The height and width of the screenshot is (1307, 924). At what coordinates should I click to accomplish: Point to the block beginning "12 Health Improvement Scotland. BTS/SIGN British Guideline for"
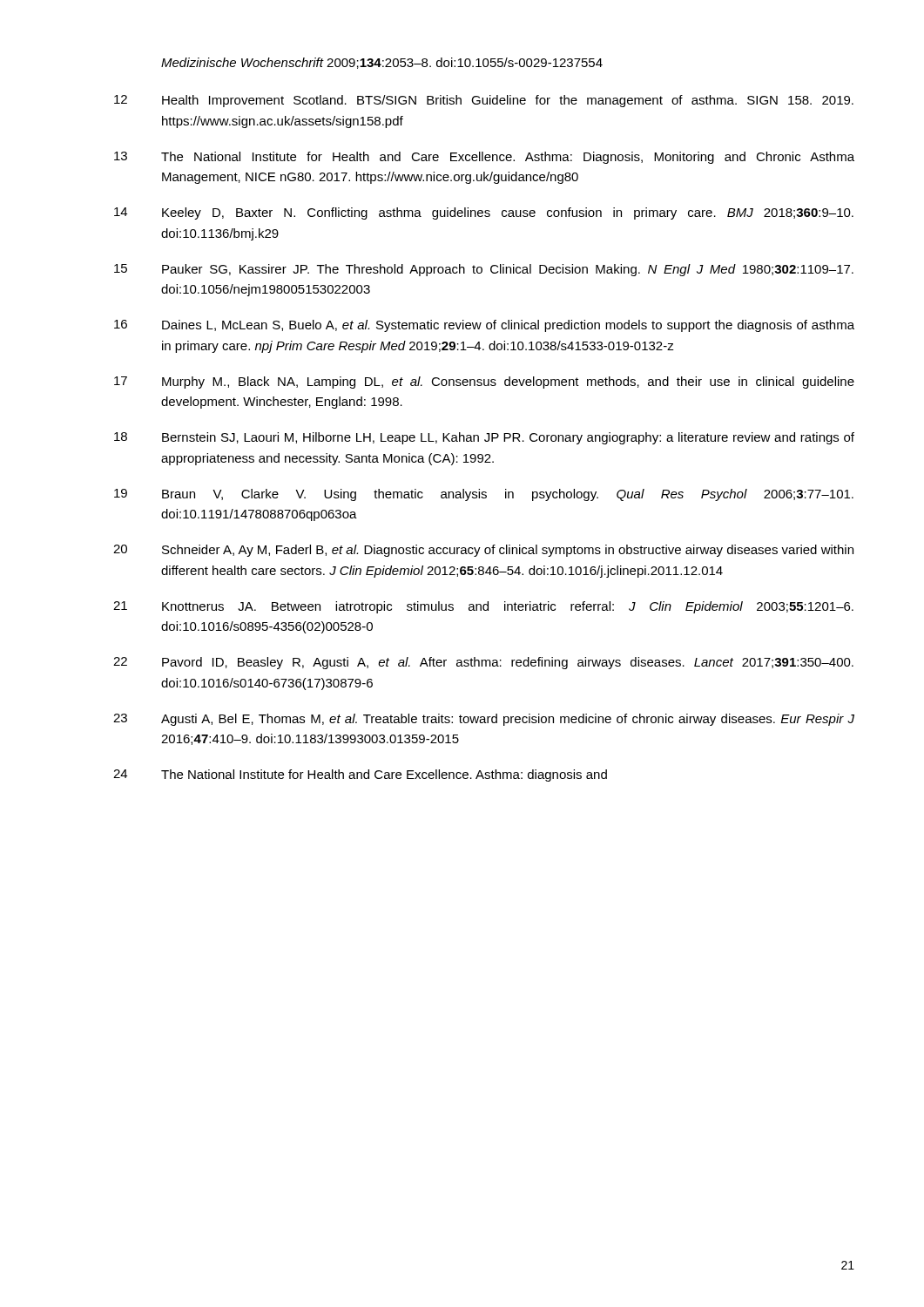tap(484, 110)
